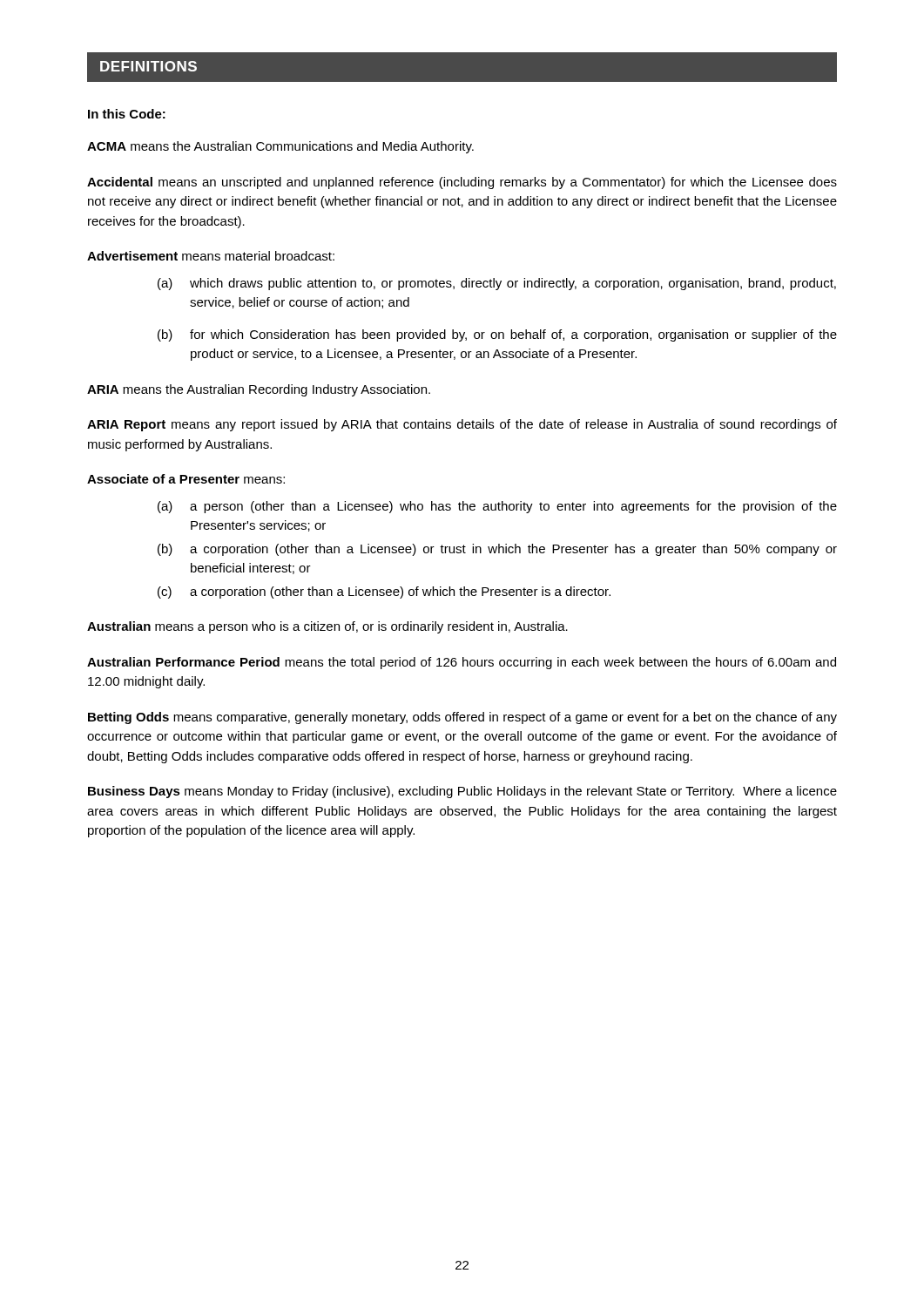
Task: Navigate to the block starting "(a) a person (other"
Action: (497, 516)
